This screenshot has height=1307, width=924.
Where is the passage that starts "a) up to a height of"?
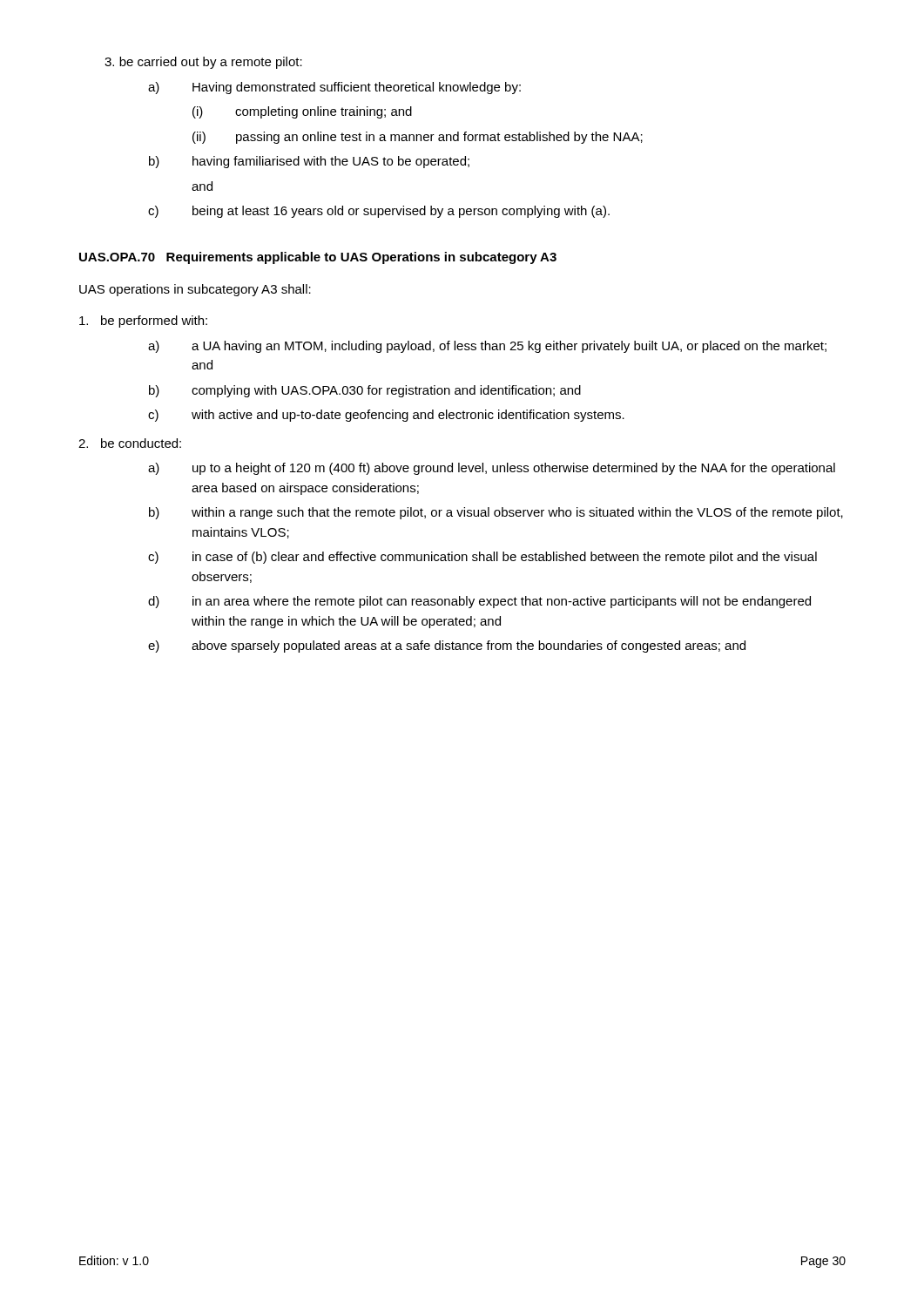(497, 478)
